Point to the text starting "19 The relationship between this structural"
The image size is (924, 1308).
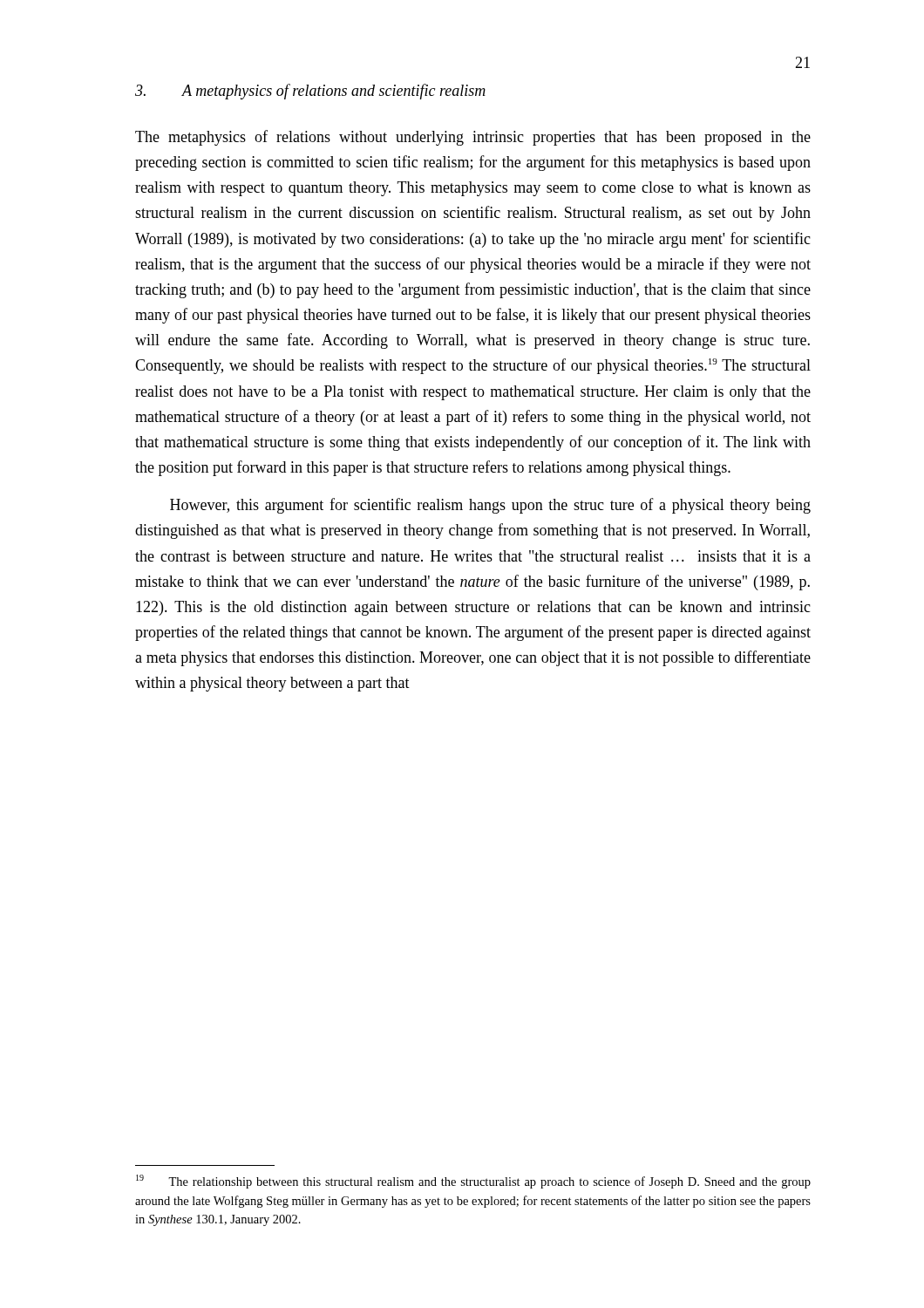point(473,1197)
